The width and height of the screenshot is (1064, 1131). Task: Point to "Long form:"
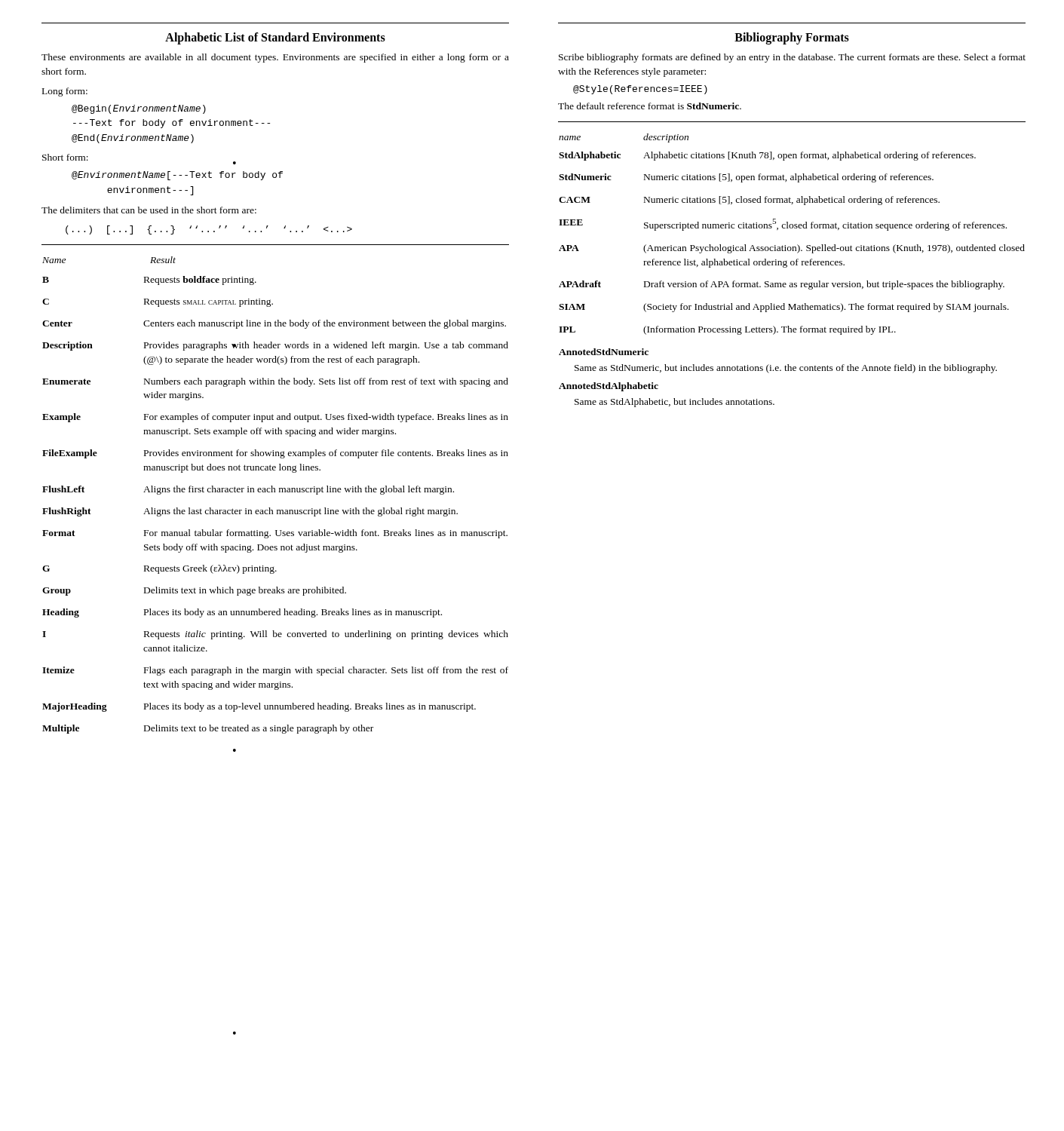(x=65, y=91)
